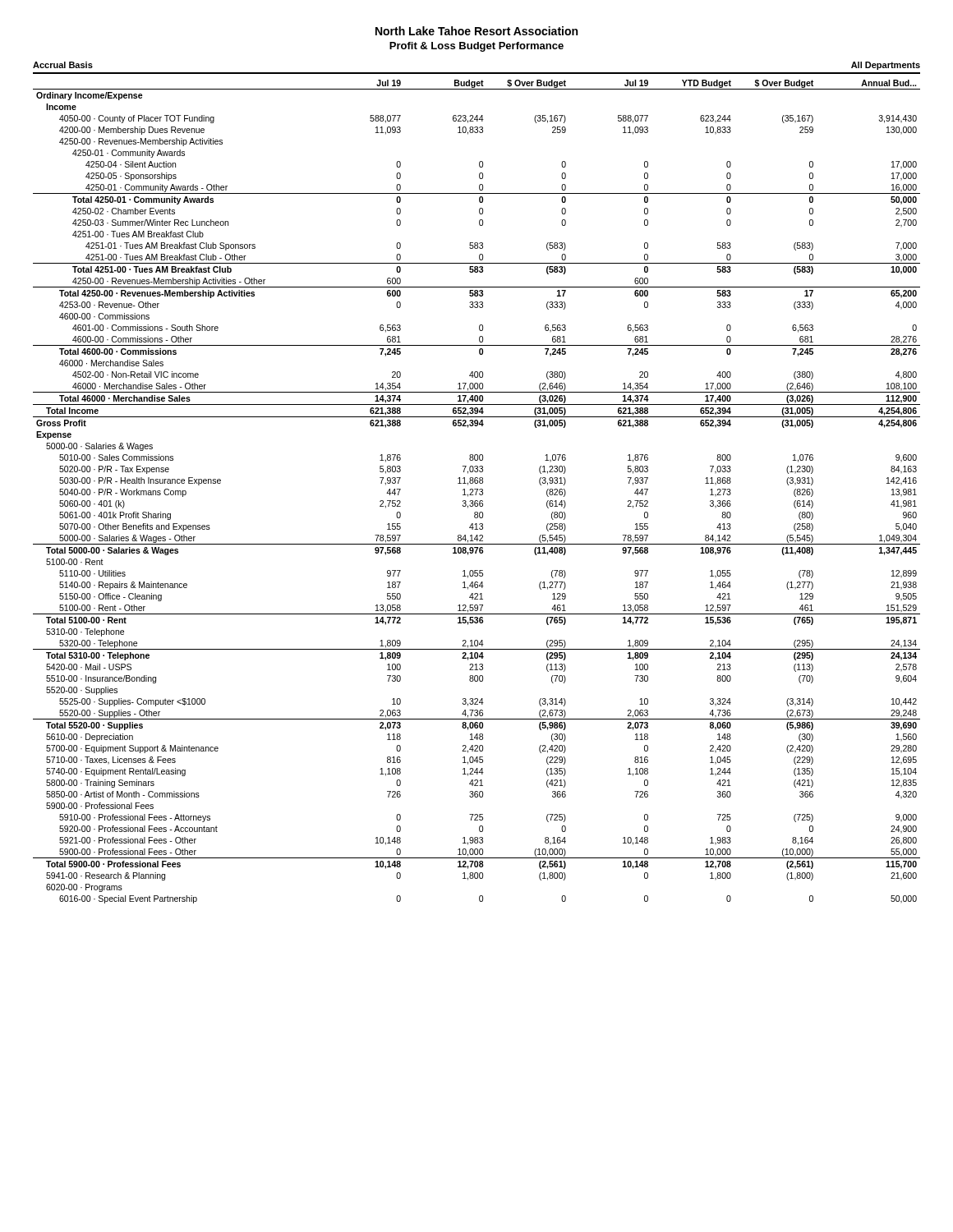953x1232 pixels.
Task: Locate the title that opens with "North Lake Tahoe"
Action: pyautogui.click(x=476, y=31)
